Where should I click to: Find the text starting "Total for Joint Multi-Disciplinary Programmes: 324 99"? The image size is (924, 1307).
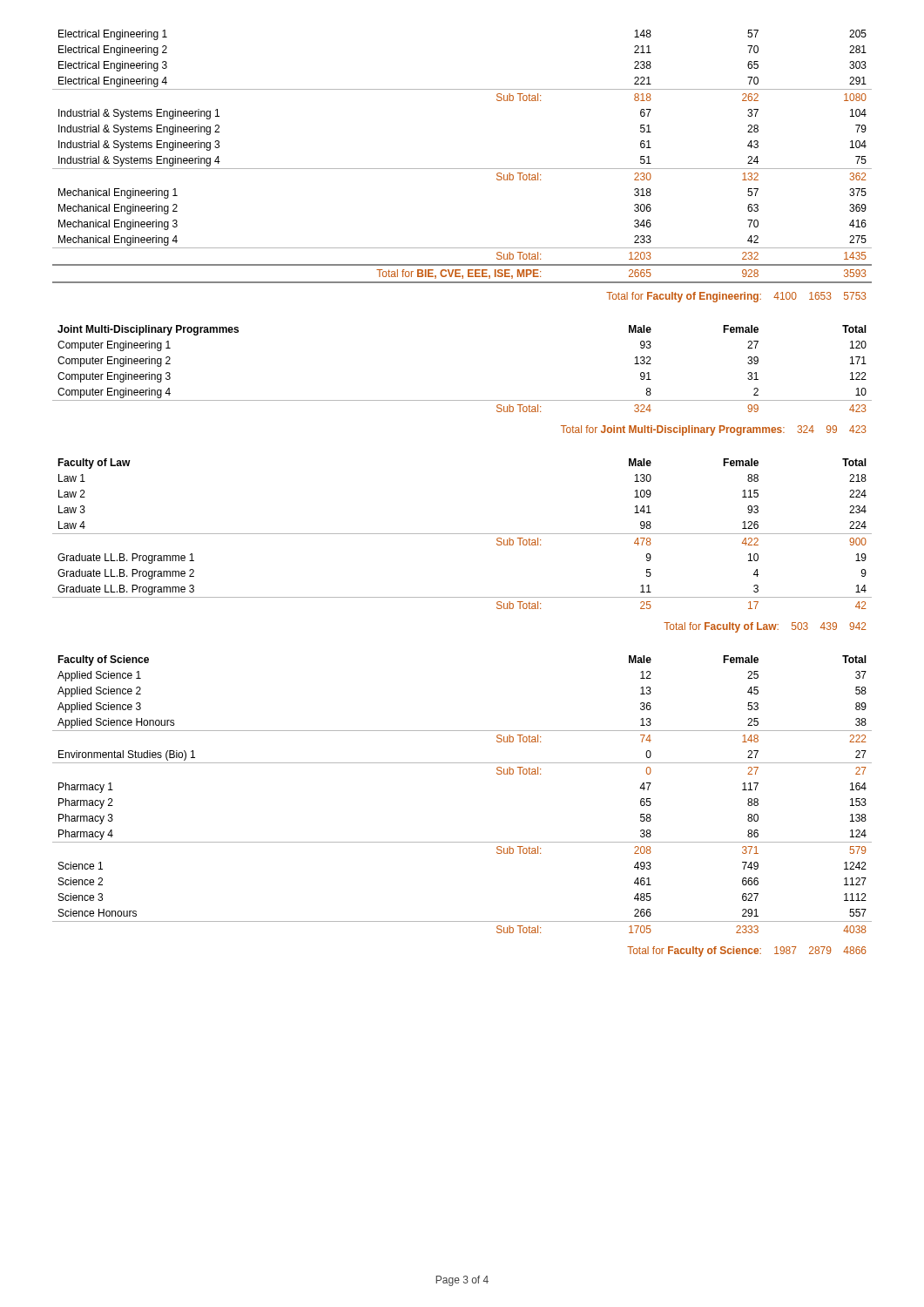click(713, 430)
